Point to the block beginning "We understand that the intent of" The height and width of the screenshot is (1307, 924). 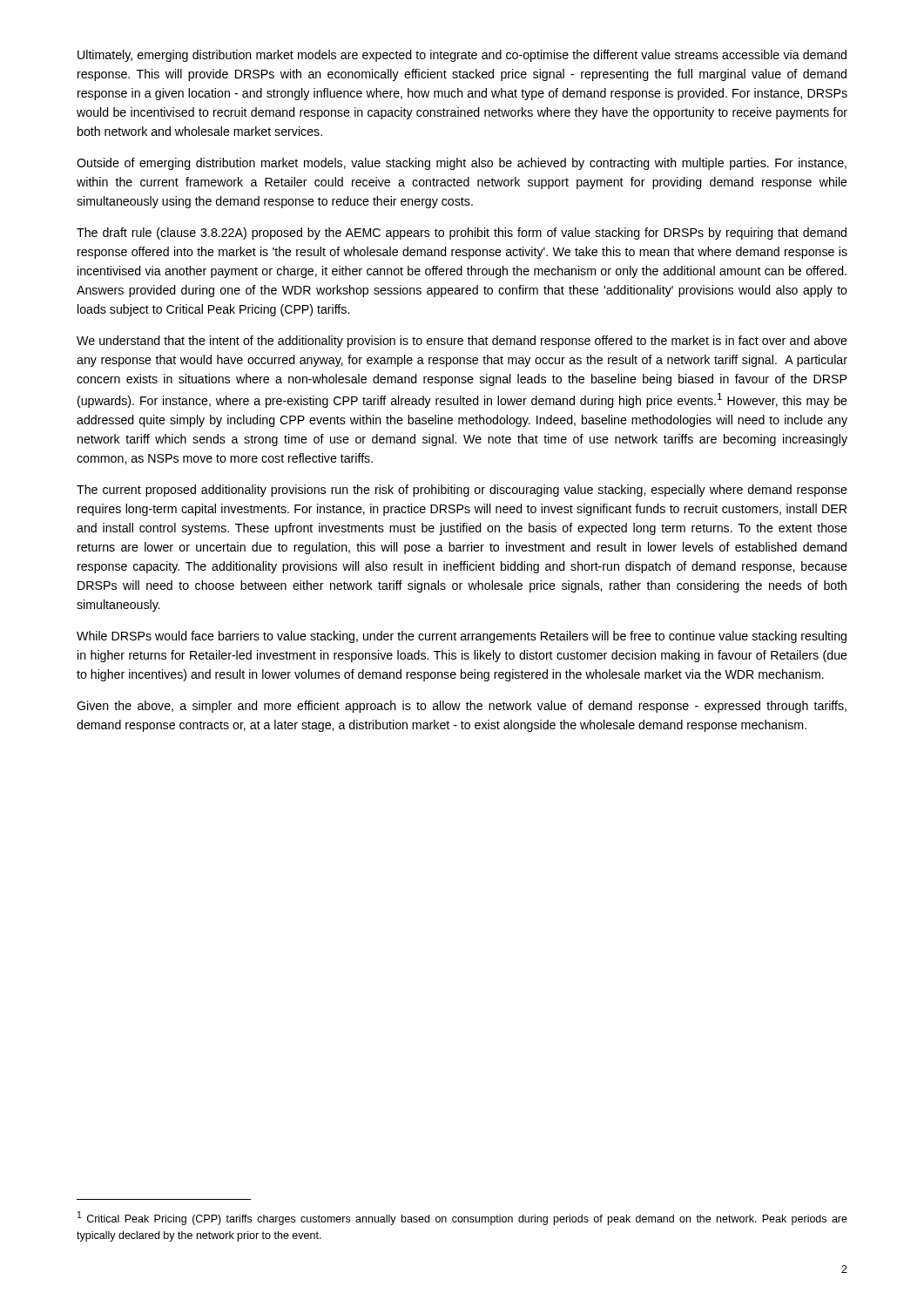tap(462, 399)
